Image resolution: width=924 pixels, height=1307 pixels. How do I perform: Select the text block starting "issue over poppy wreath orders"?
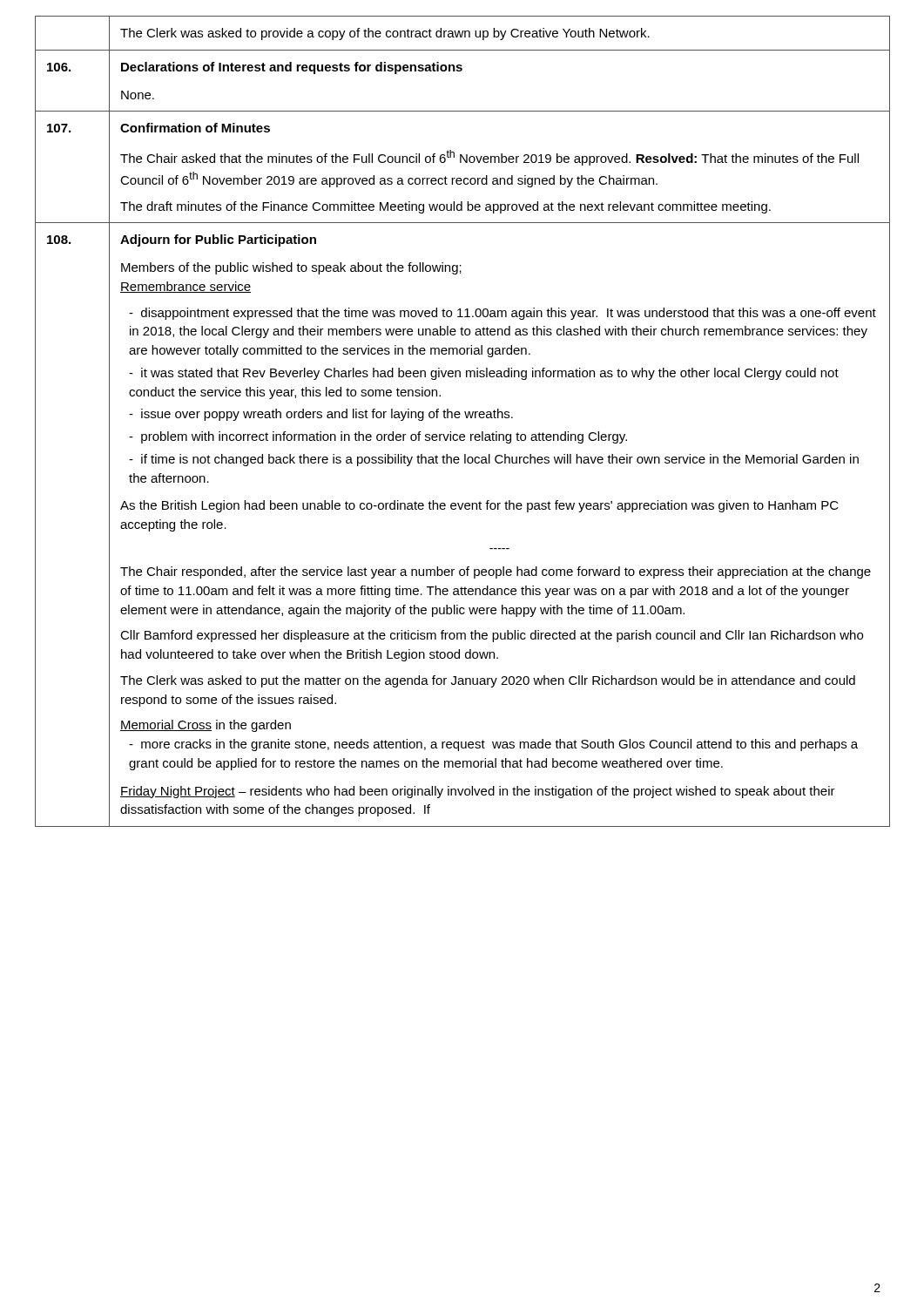(321, 414)
